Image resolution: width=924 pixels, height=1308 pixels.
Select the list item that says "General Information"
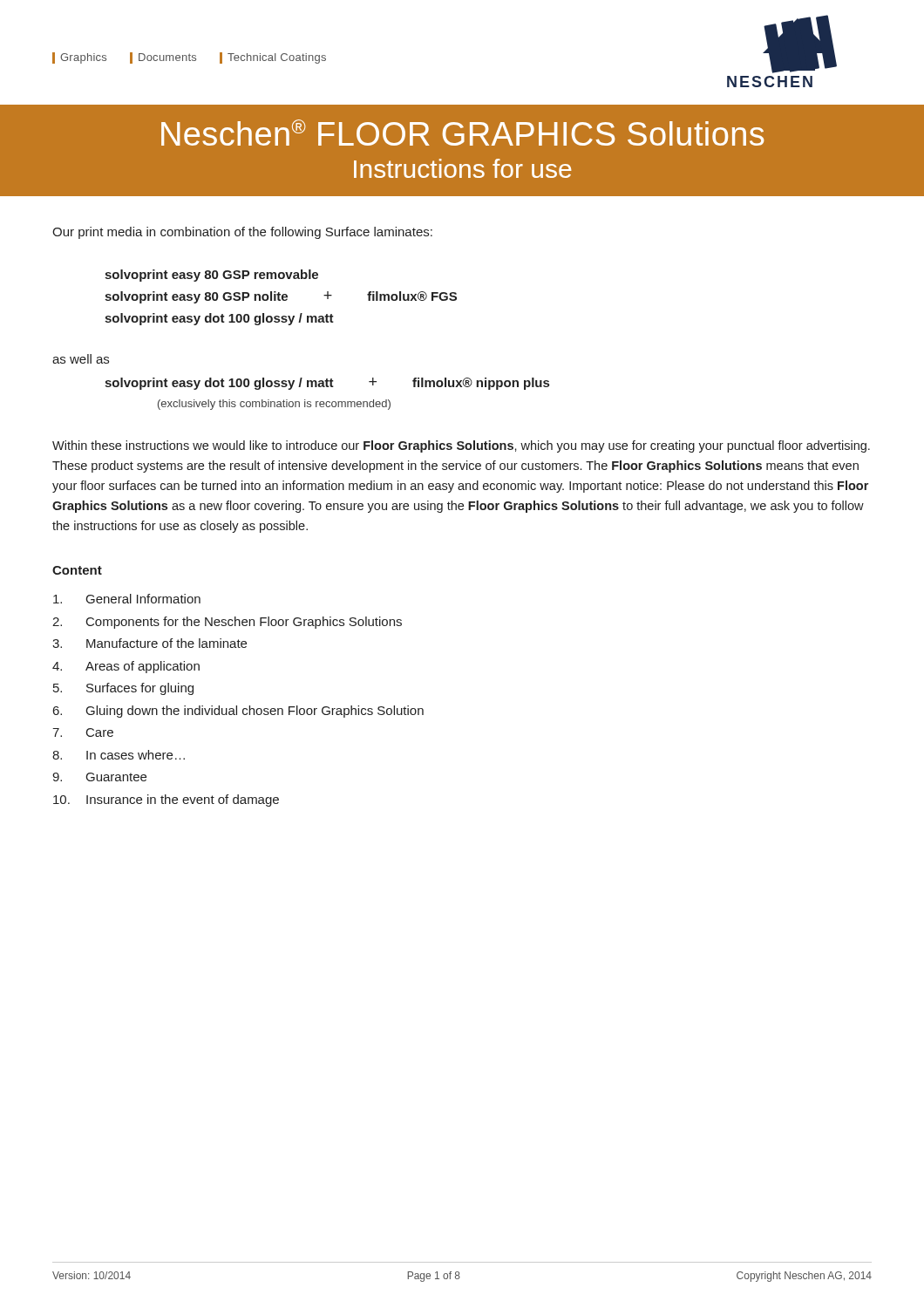pos(127,599)
